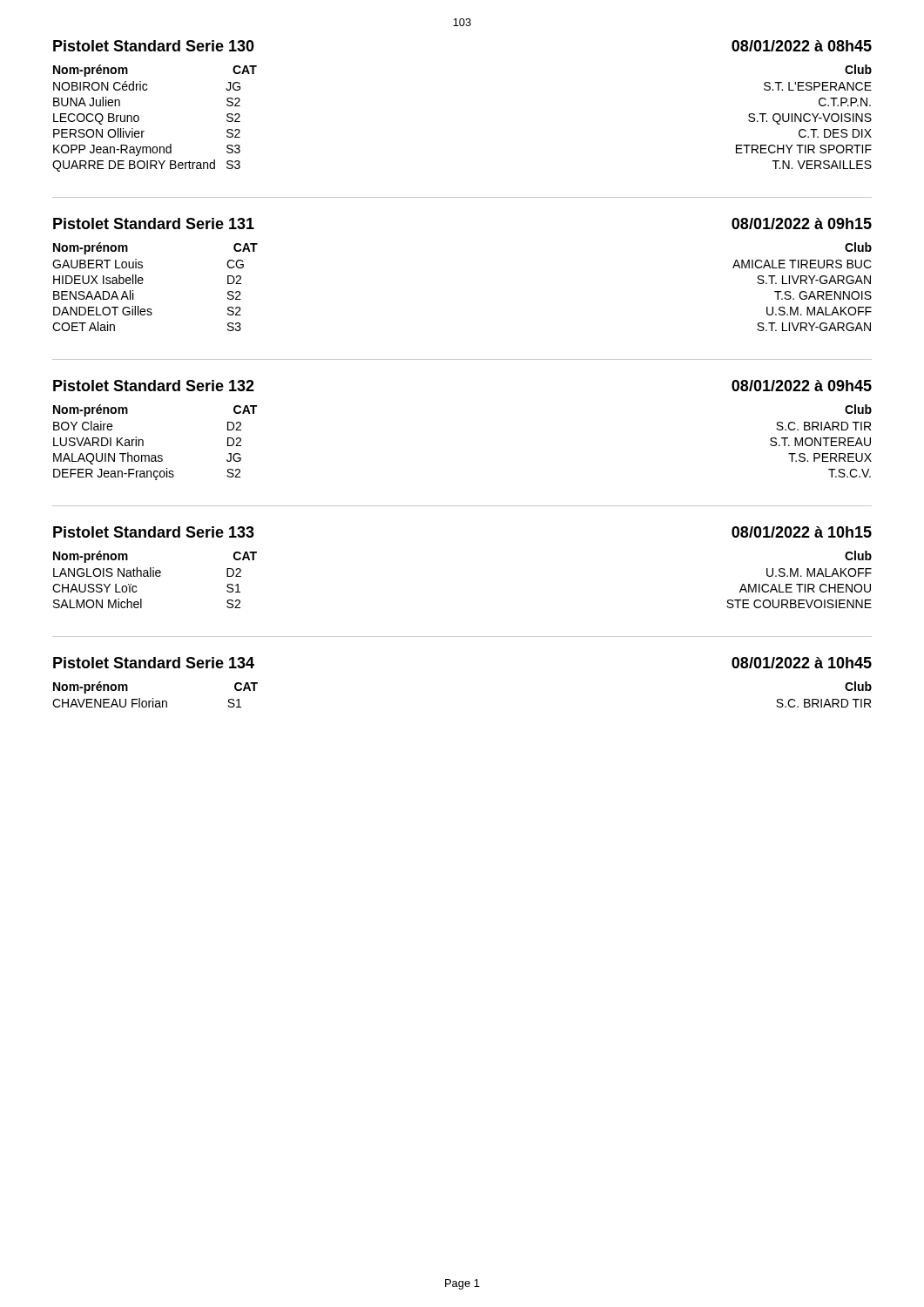Viewport: 924px width, 1307px height.
Task: Click on the table containing "T.N. VERSAILLES"
Action: 719,118
